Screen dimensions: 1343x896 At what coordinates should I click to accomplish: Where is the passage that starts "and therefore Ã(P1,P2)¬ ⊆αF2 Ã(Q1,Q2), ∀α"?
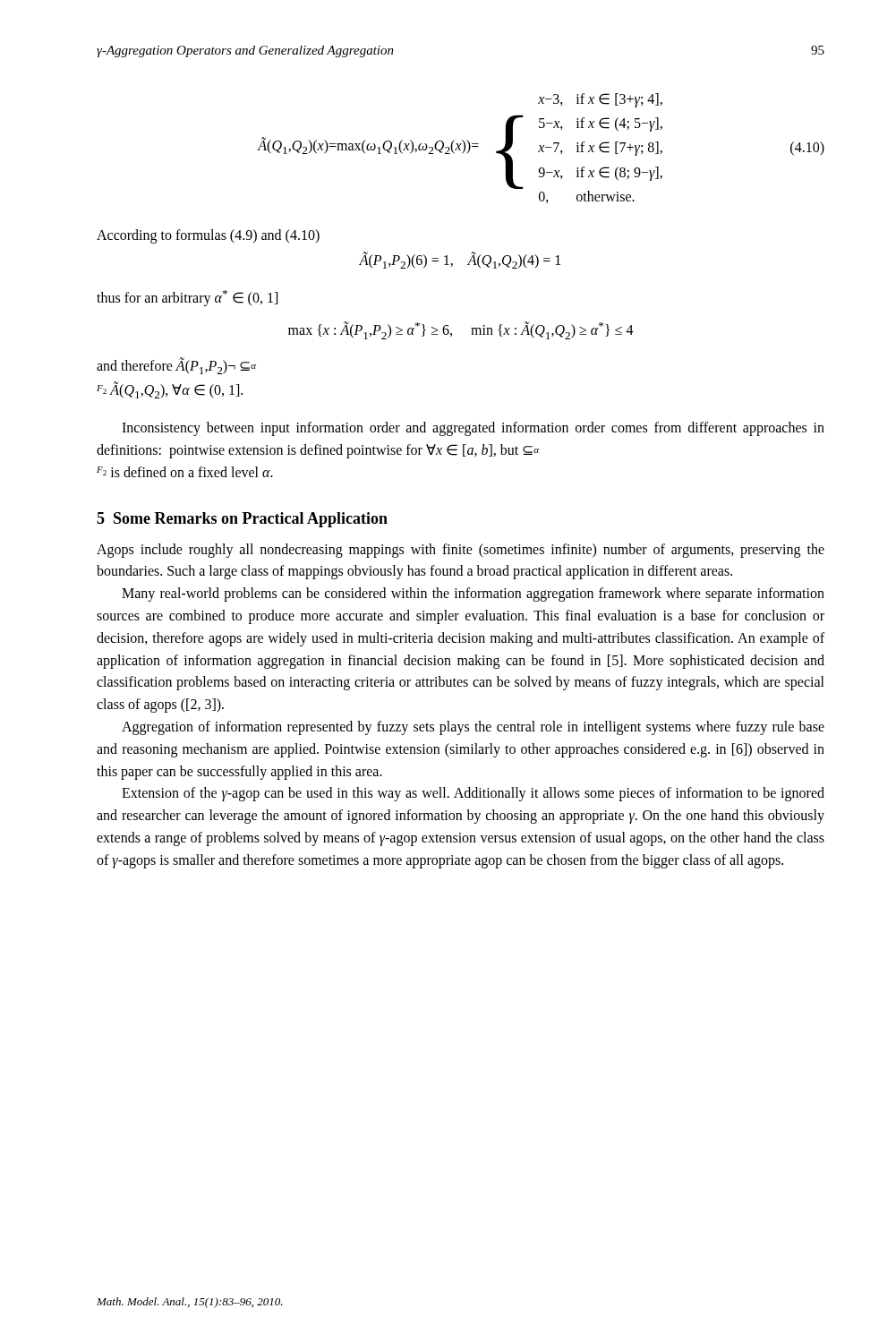tap(176, 380)
